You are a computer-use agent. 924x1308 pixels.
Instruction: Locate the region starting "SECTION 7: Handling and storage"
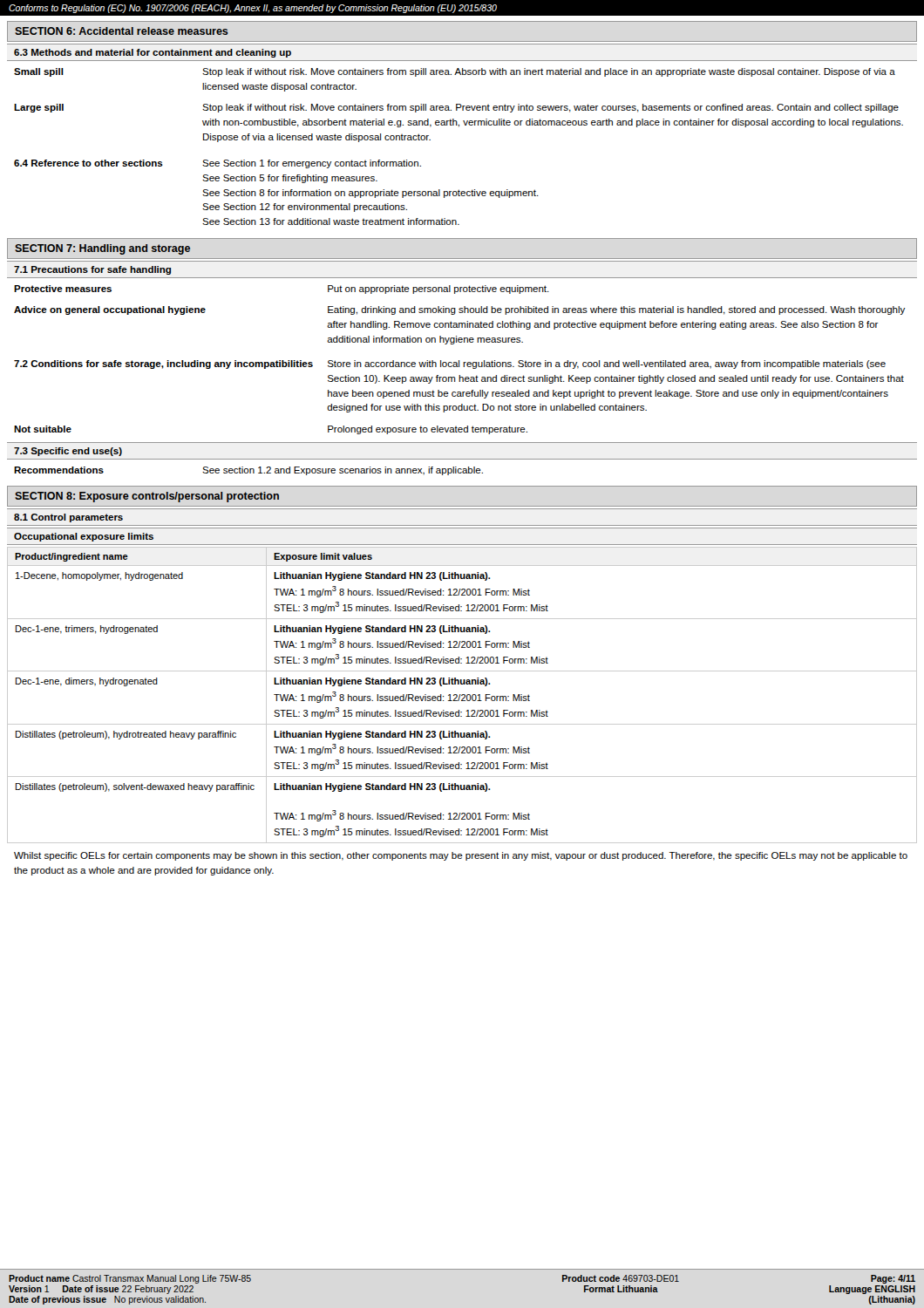pos(103,248)
